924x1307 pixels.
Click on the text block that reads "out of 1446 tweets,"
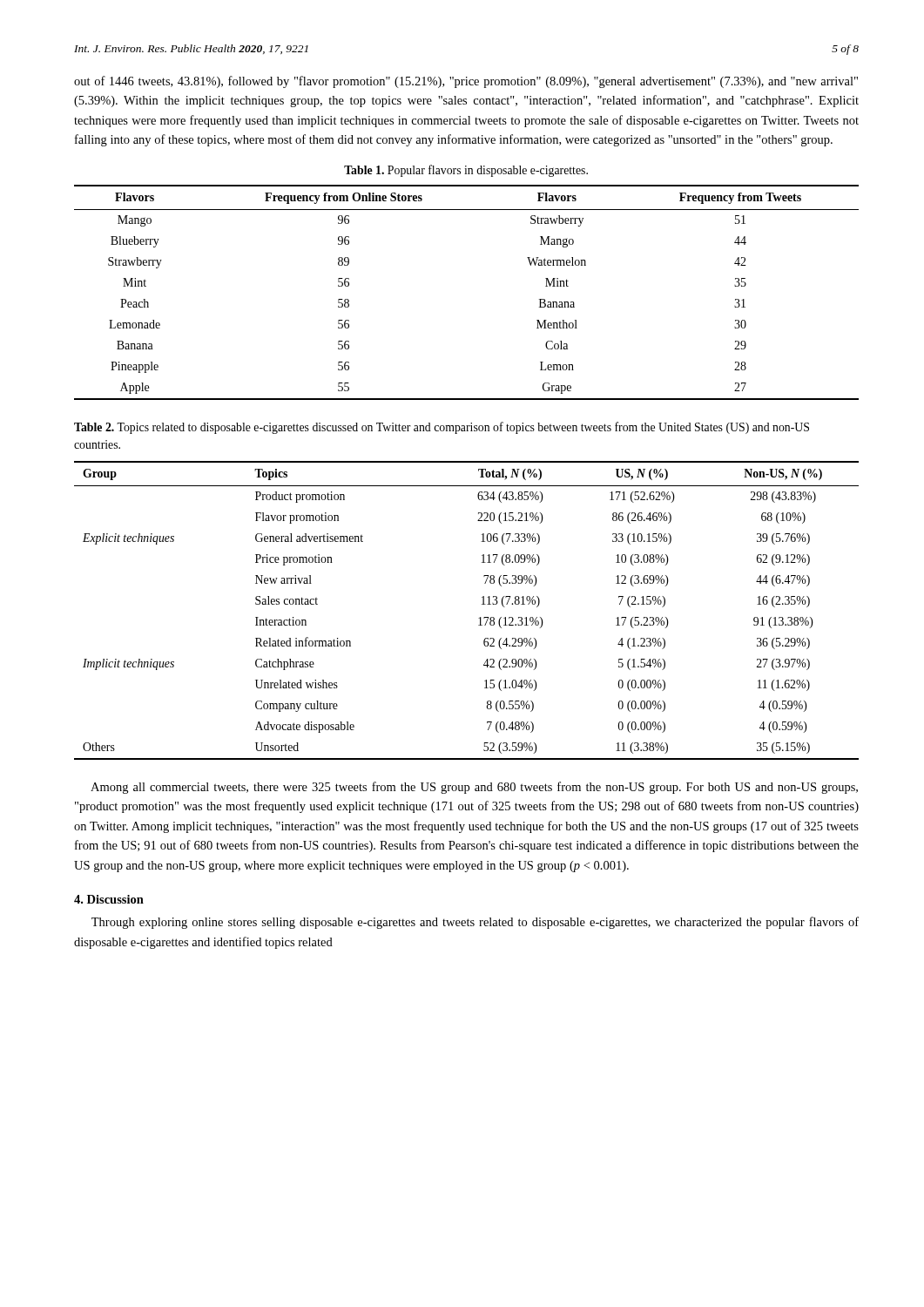[466, 110]
